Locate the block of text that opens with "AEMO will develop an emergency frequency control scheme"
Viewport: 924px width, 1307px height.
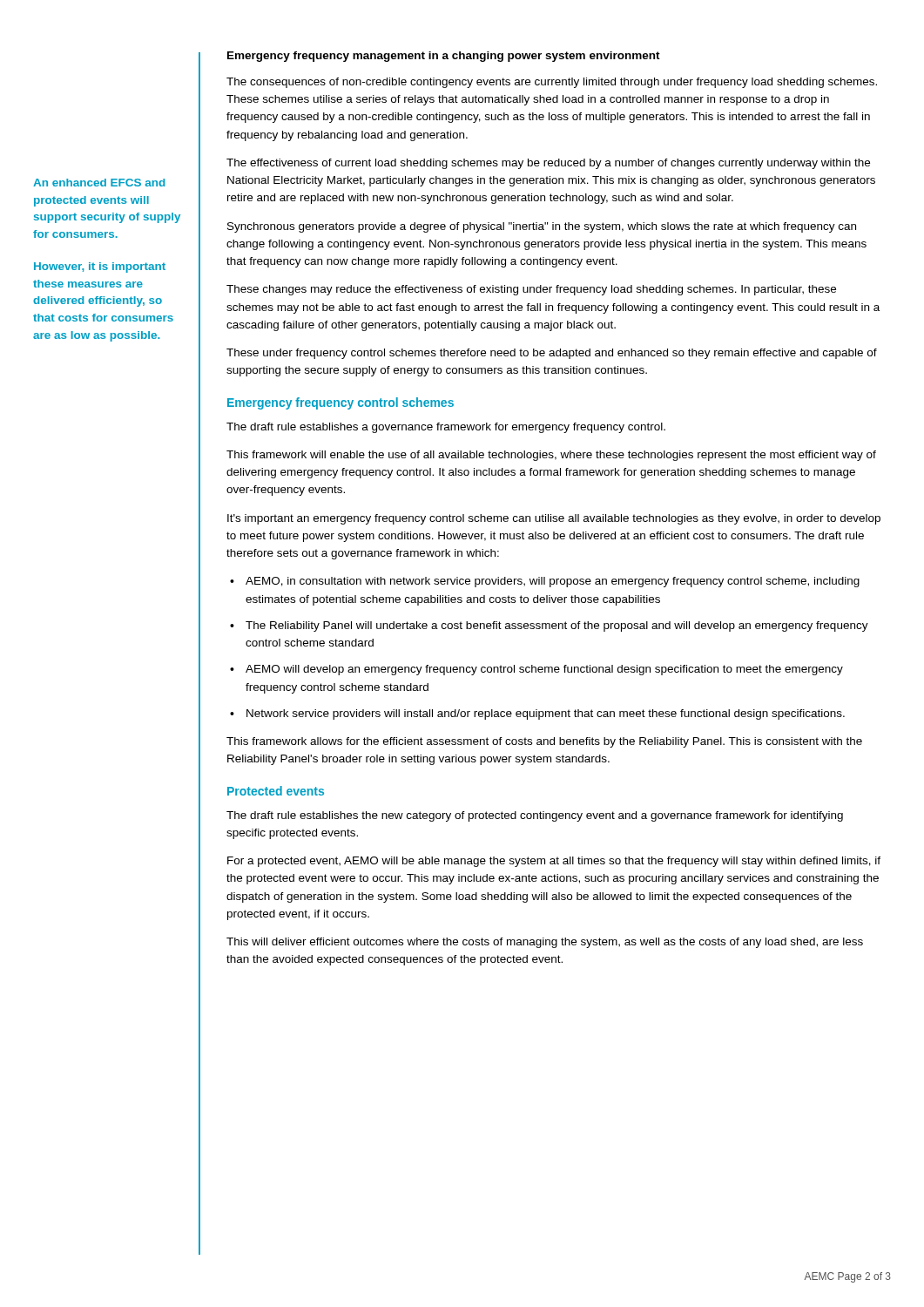coord(544,678)
